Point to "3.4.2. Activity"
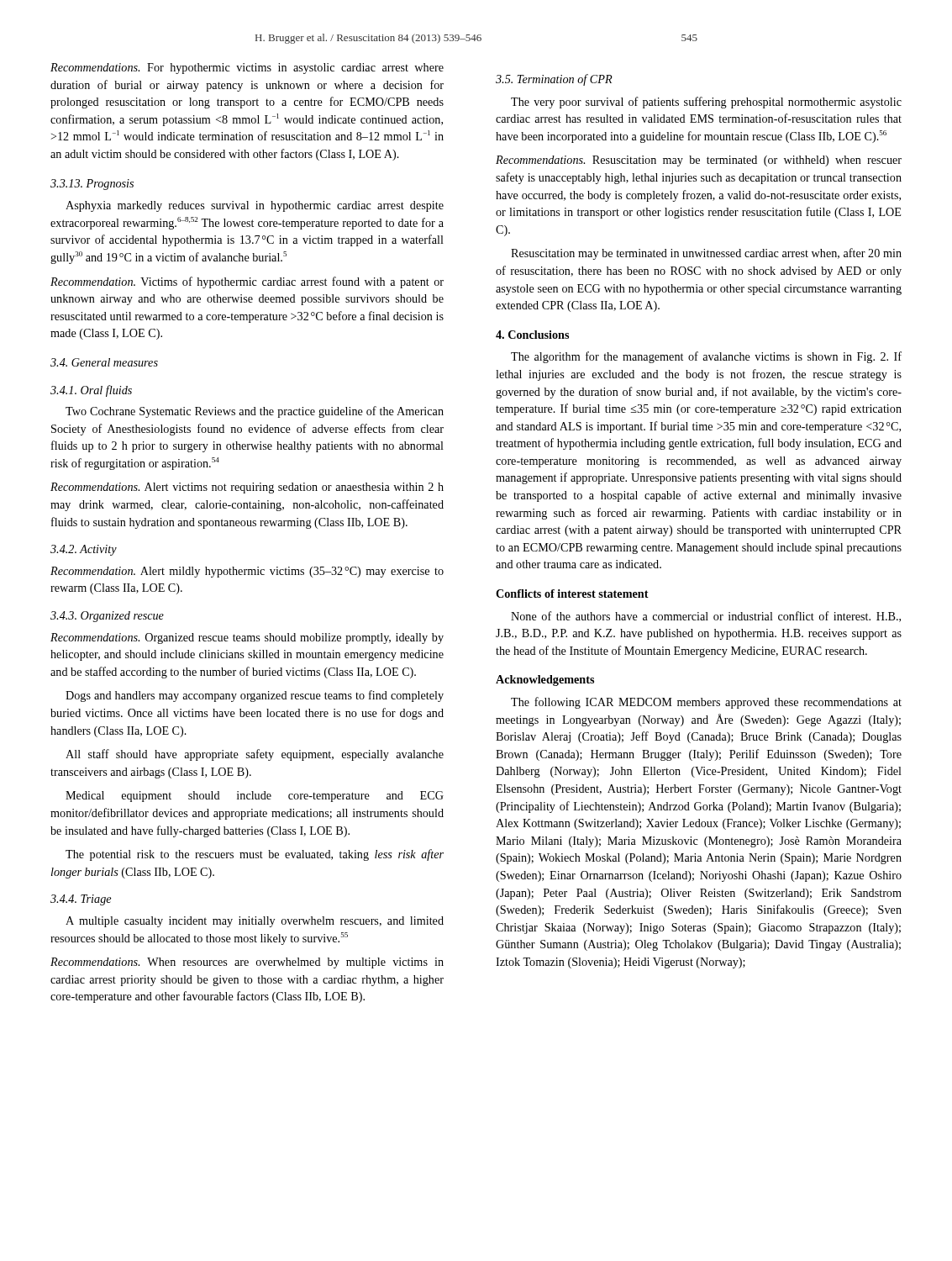 click(x=84, y=550)
